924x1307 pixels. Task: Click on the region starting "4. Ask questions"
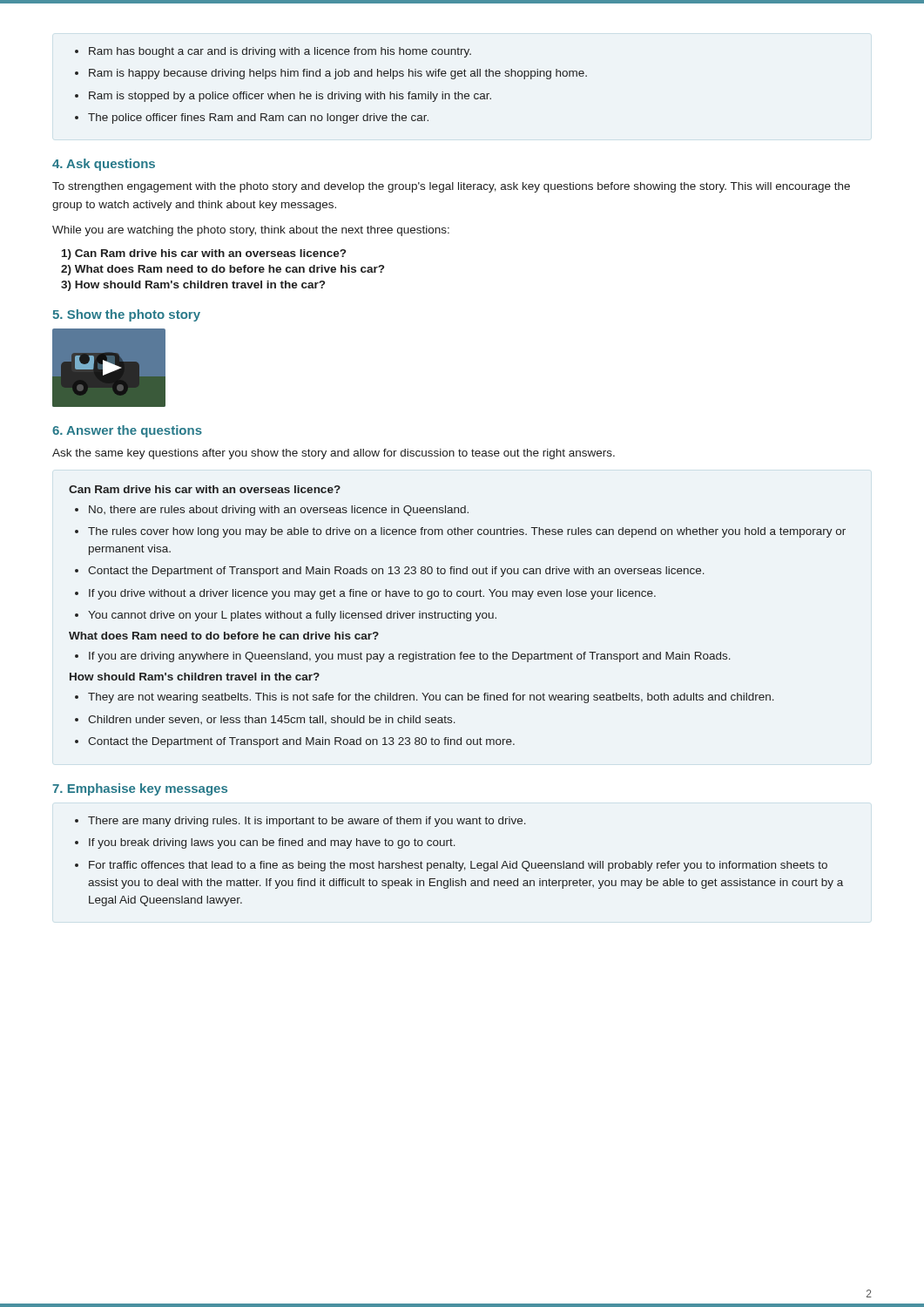(x=104, y=163)
